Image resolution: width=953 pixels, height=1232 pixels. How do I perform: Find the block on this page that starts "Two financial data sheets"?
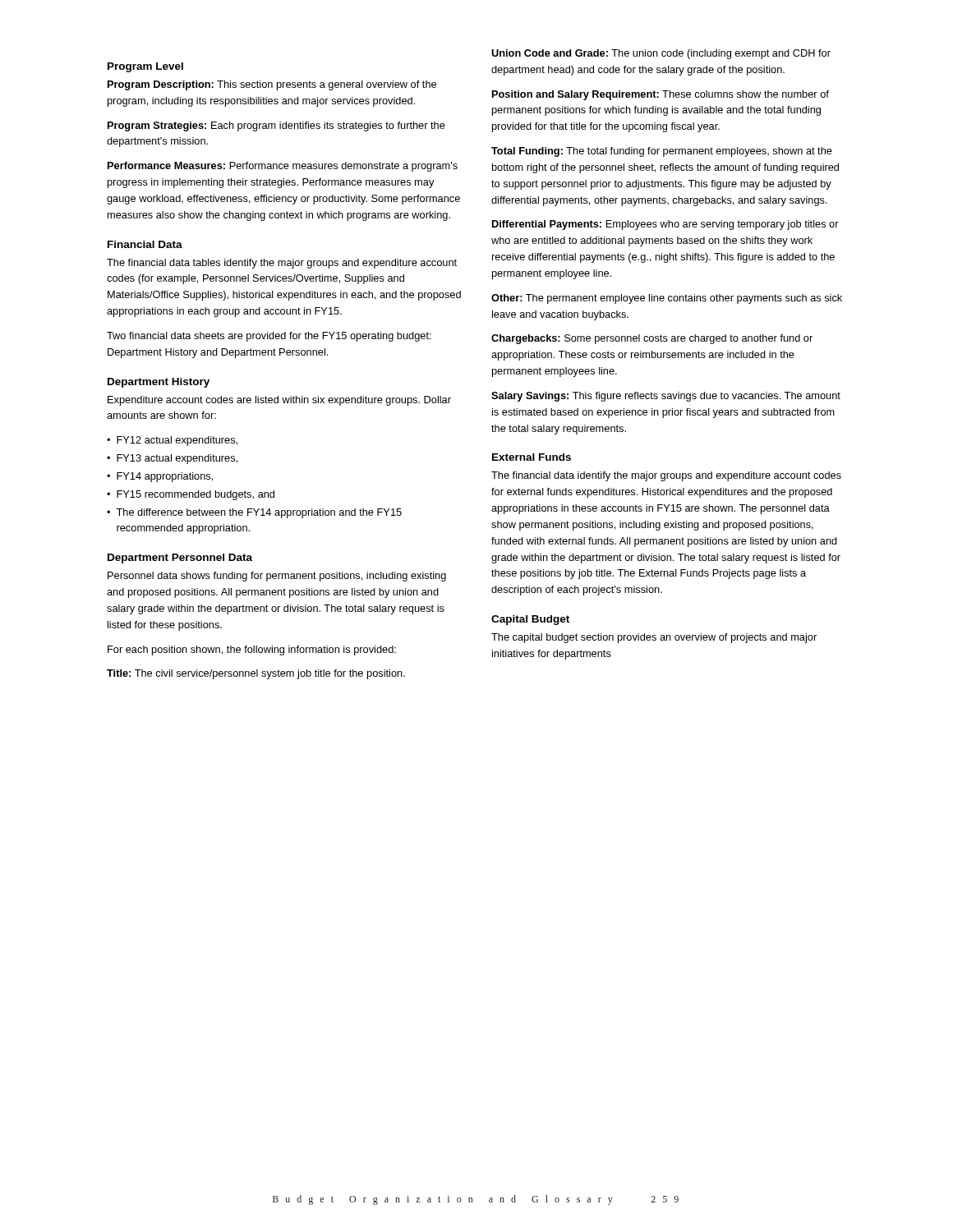[269, 344]
